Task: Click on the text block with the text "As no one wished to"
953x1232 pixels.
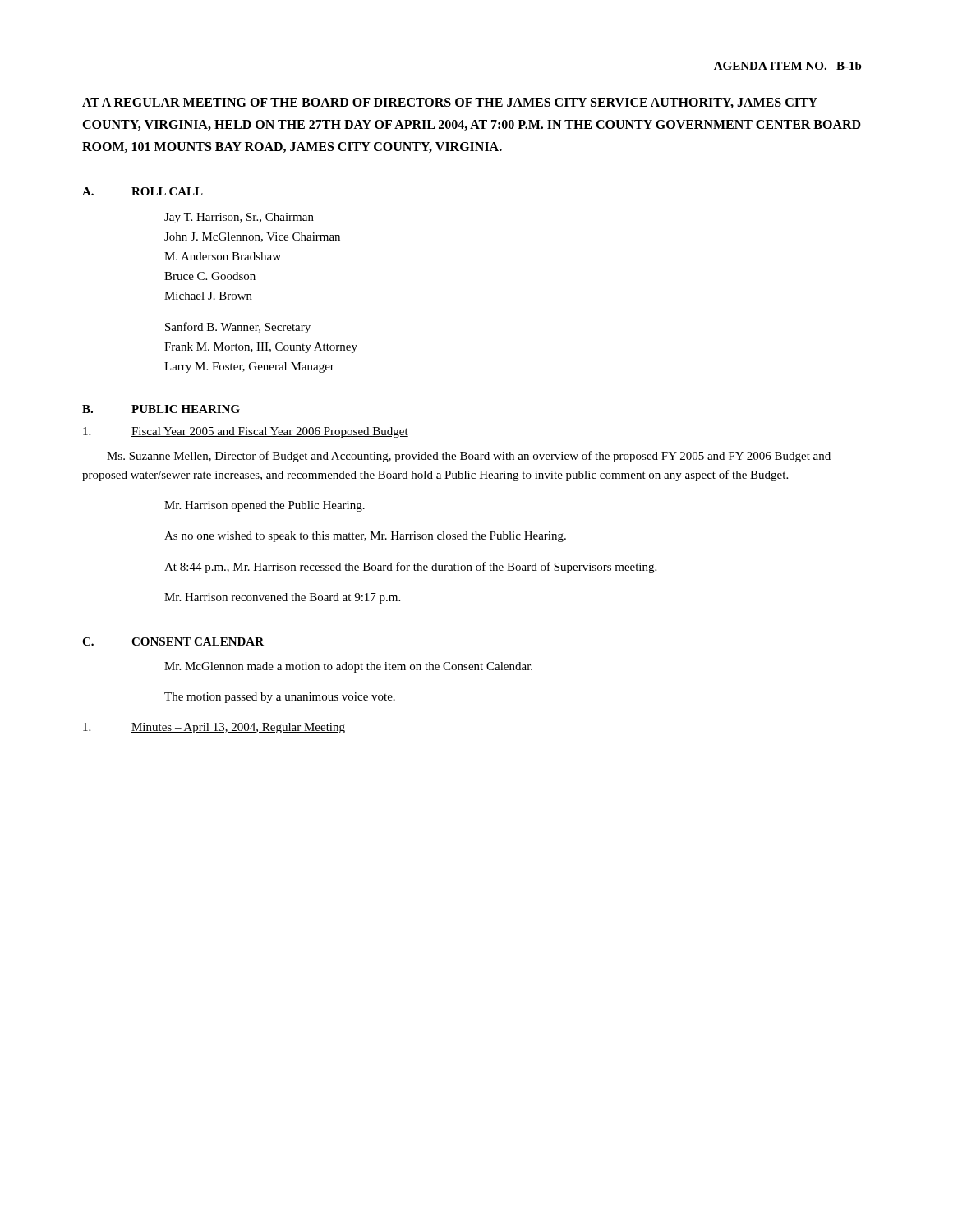Action: pyautogui.click(x=365, y=536)
